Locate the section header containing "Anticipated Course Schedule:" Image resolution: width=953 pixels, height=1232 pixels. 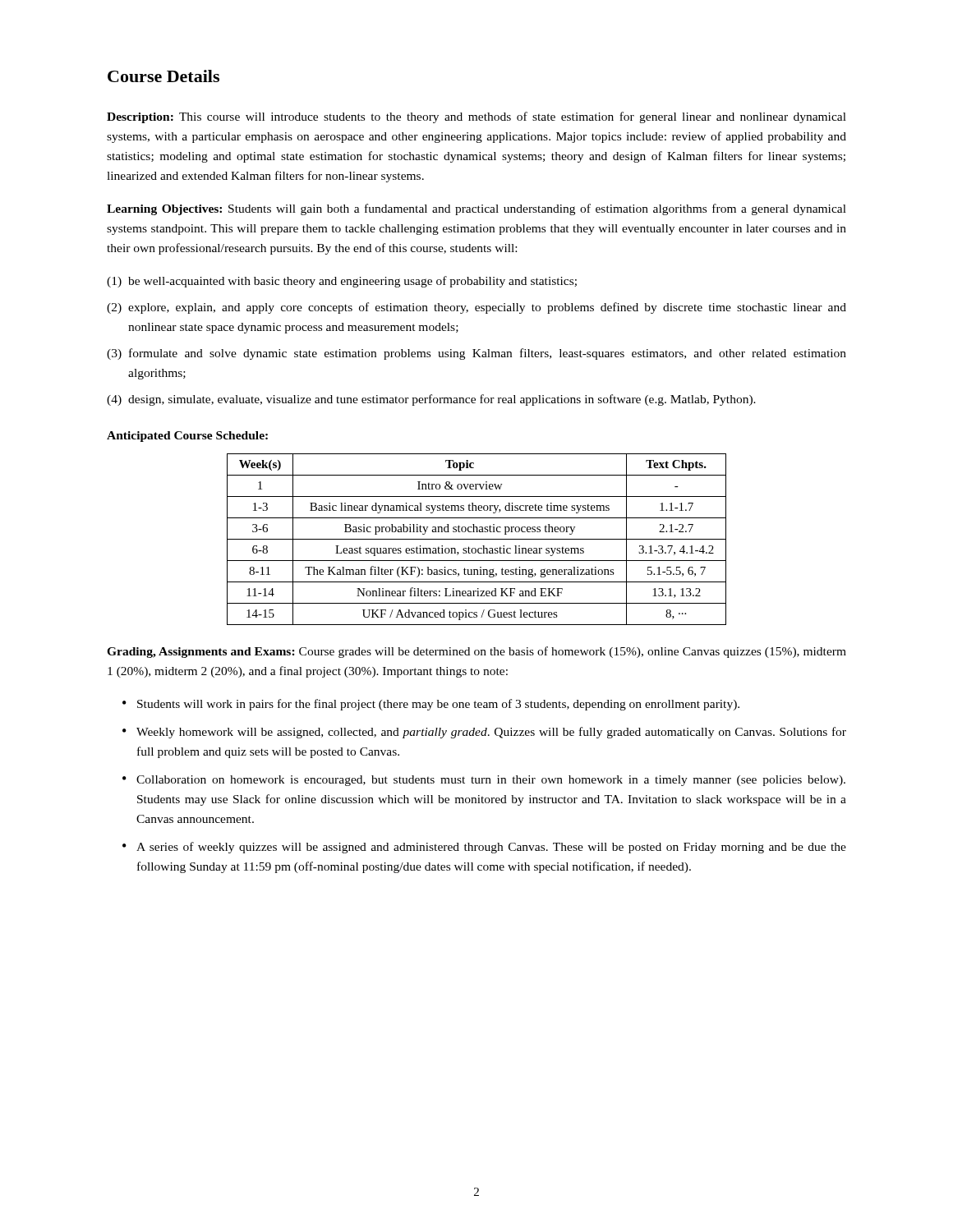point(187,437)
